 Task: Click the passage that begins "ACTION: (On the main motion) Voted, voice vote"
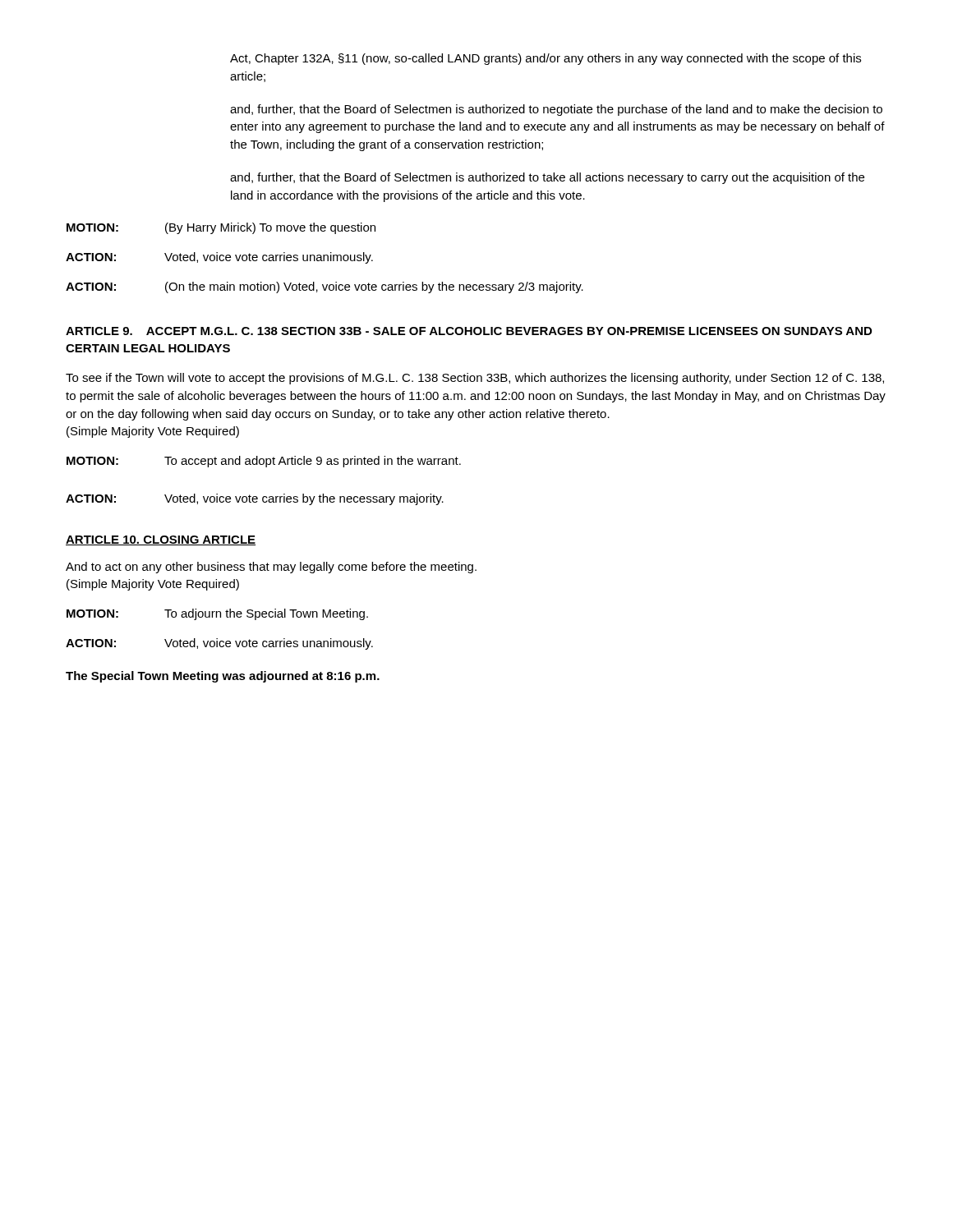pos(476,286)
